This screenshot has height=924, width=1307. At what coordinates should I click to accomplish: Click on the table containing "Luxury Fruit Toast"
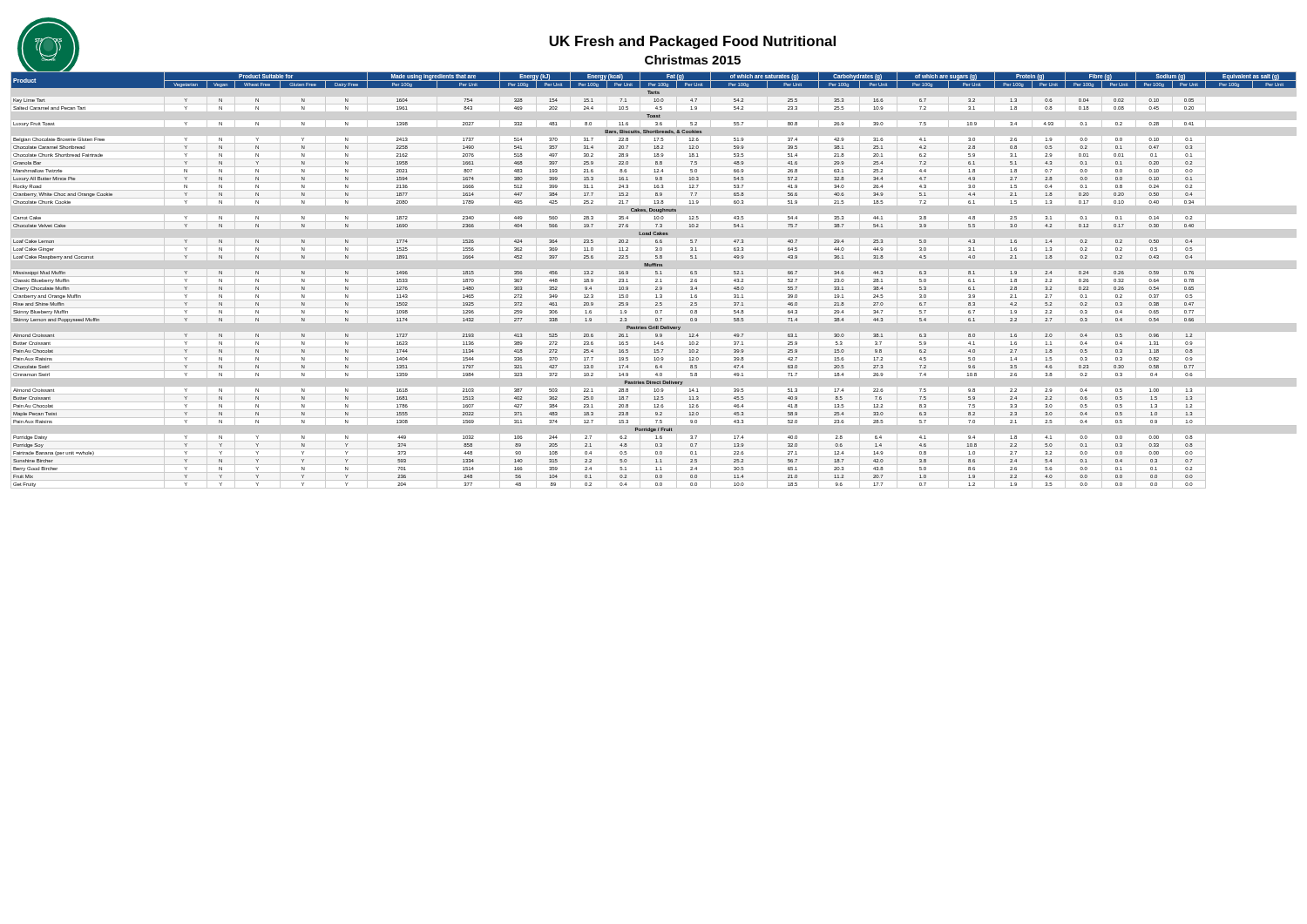(654, 280)
